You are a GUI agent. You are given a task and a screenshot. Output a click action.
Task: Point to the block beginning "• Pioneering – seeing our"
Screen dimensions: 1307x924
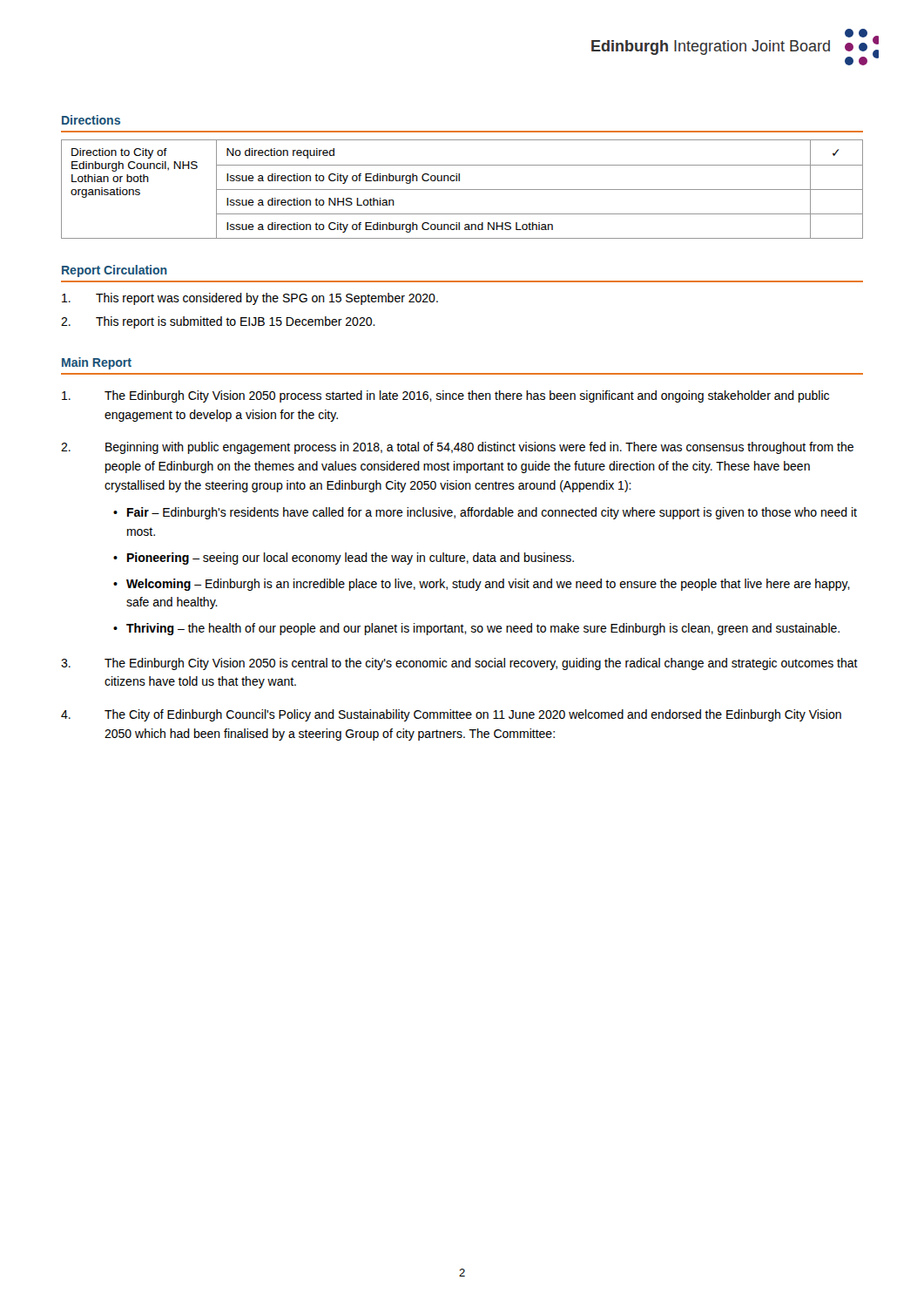344,558
